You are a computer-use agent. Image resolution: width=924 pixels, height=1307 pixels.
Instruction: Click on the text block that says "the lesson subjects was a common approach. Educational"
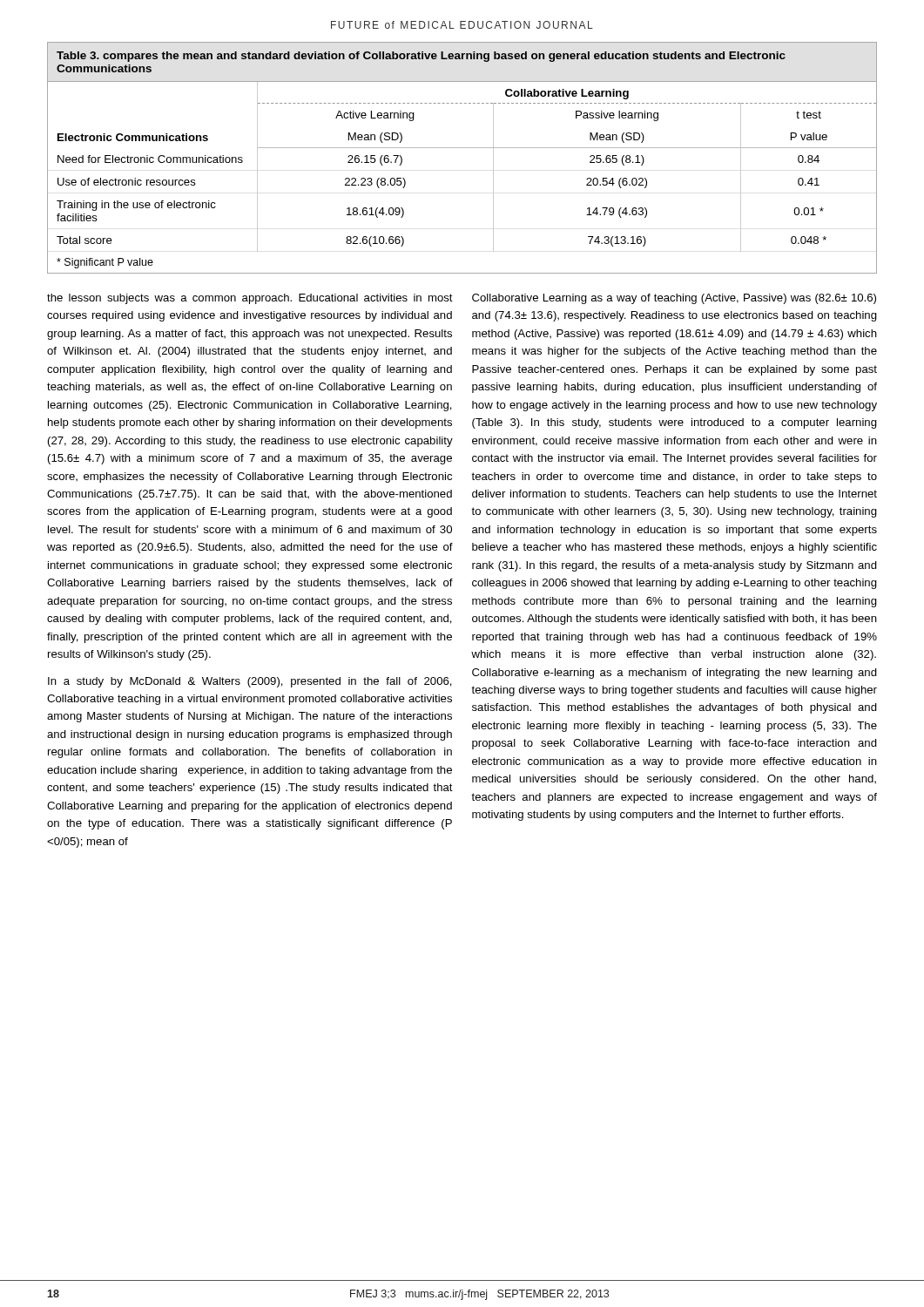[250, 570]
